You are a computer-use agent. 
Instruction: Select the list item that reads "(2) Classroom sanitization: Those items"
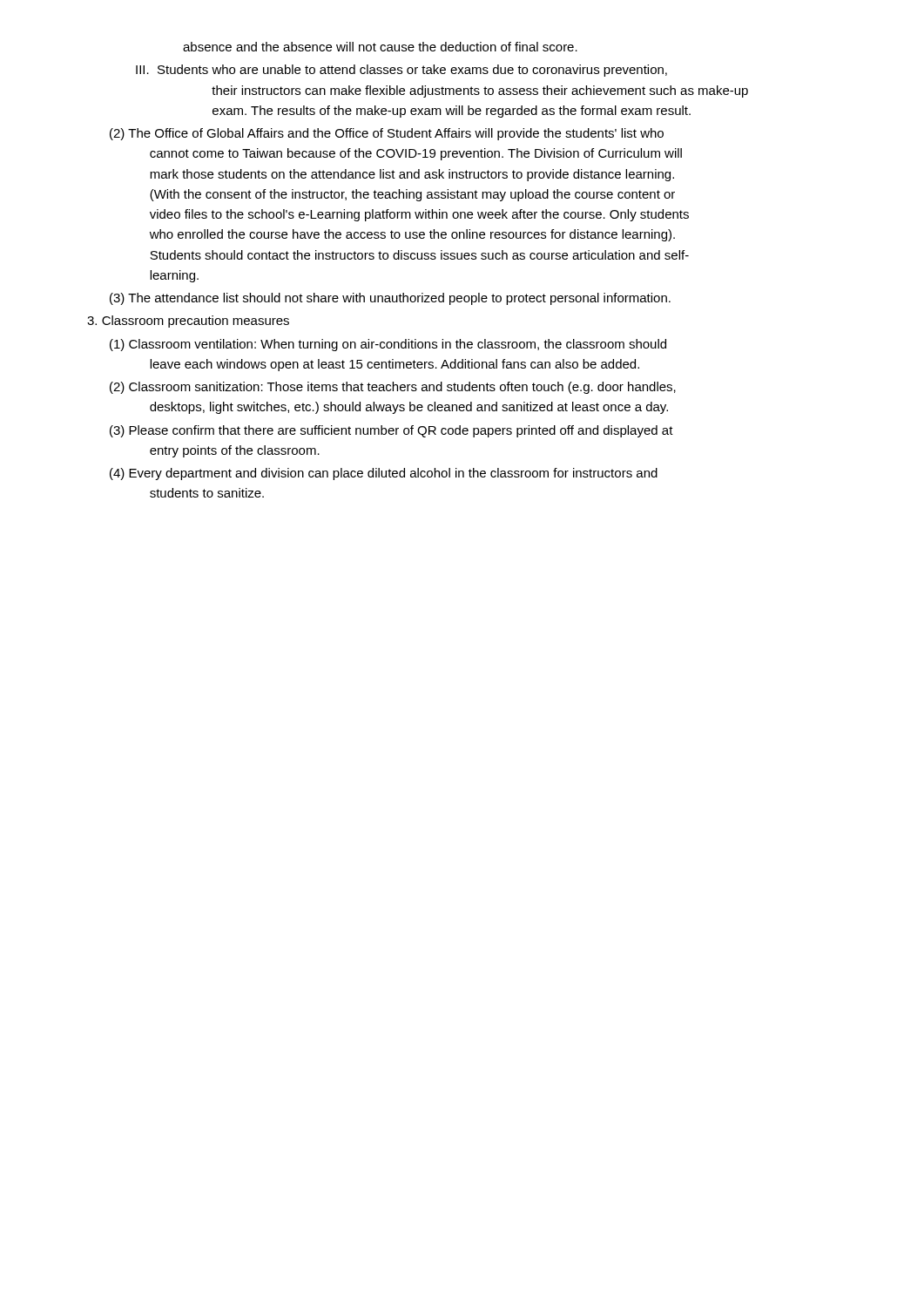[393, 397]
